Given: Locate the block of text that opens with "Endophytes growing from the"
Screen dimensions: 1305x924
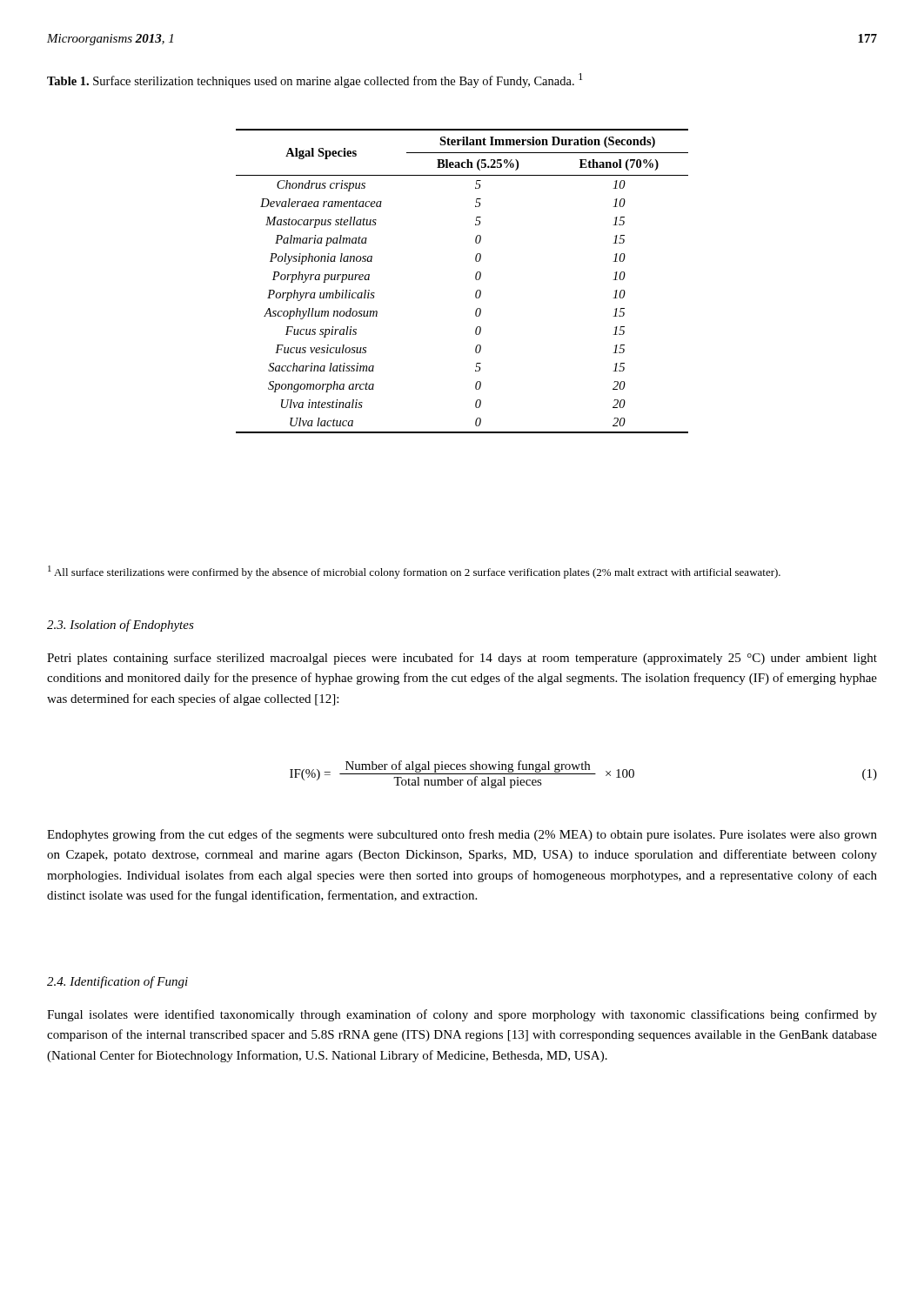Looking at the screenshot, I should (462, 865).
